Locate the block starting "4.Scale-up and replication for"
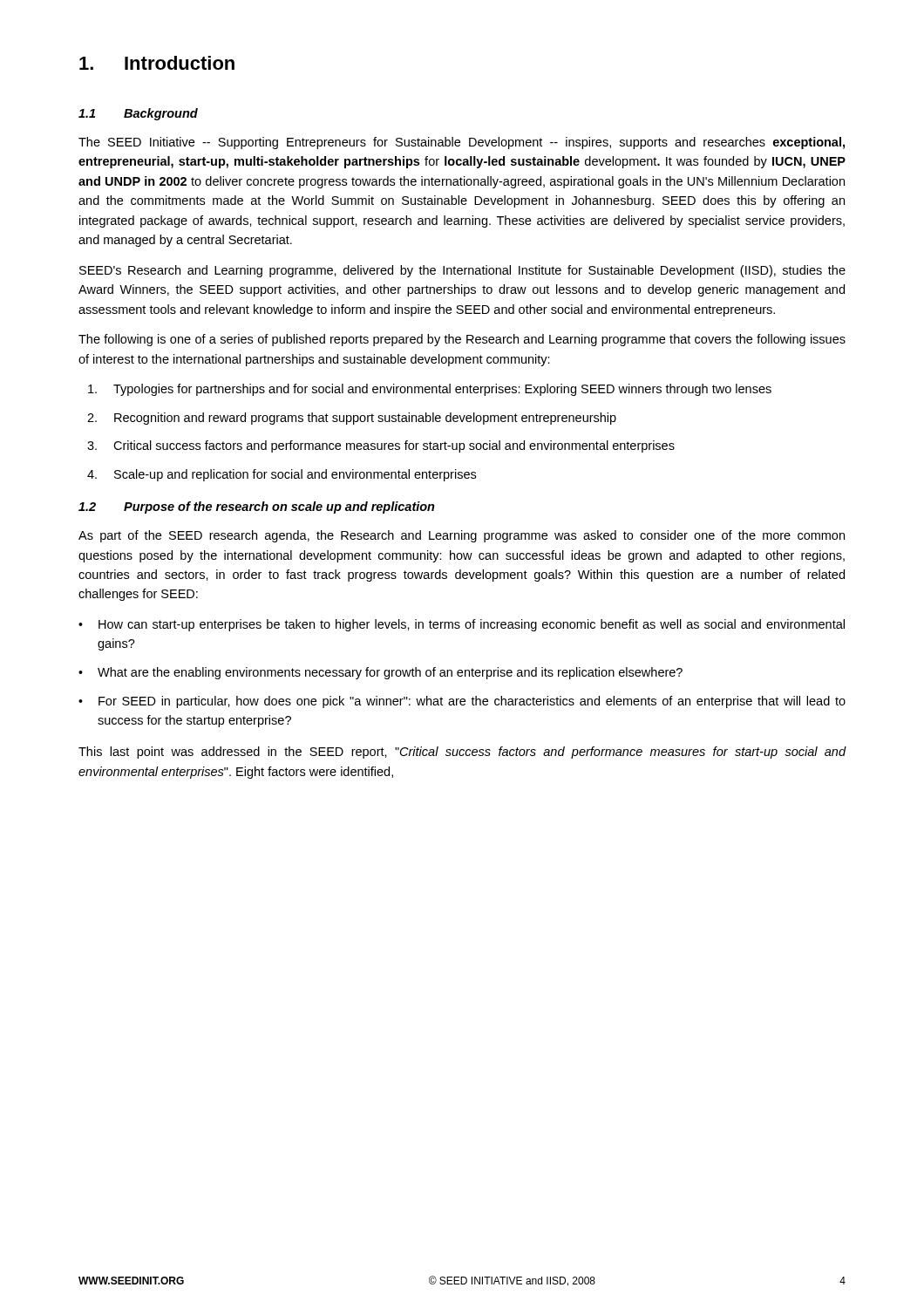Viewport: 924px width, 1308px height. [462, 474]
